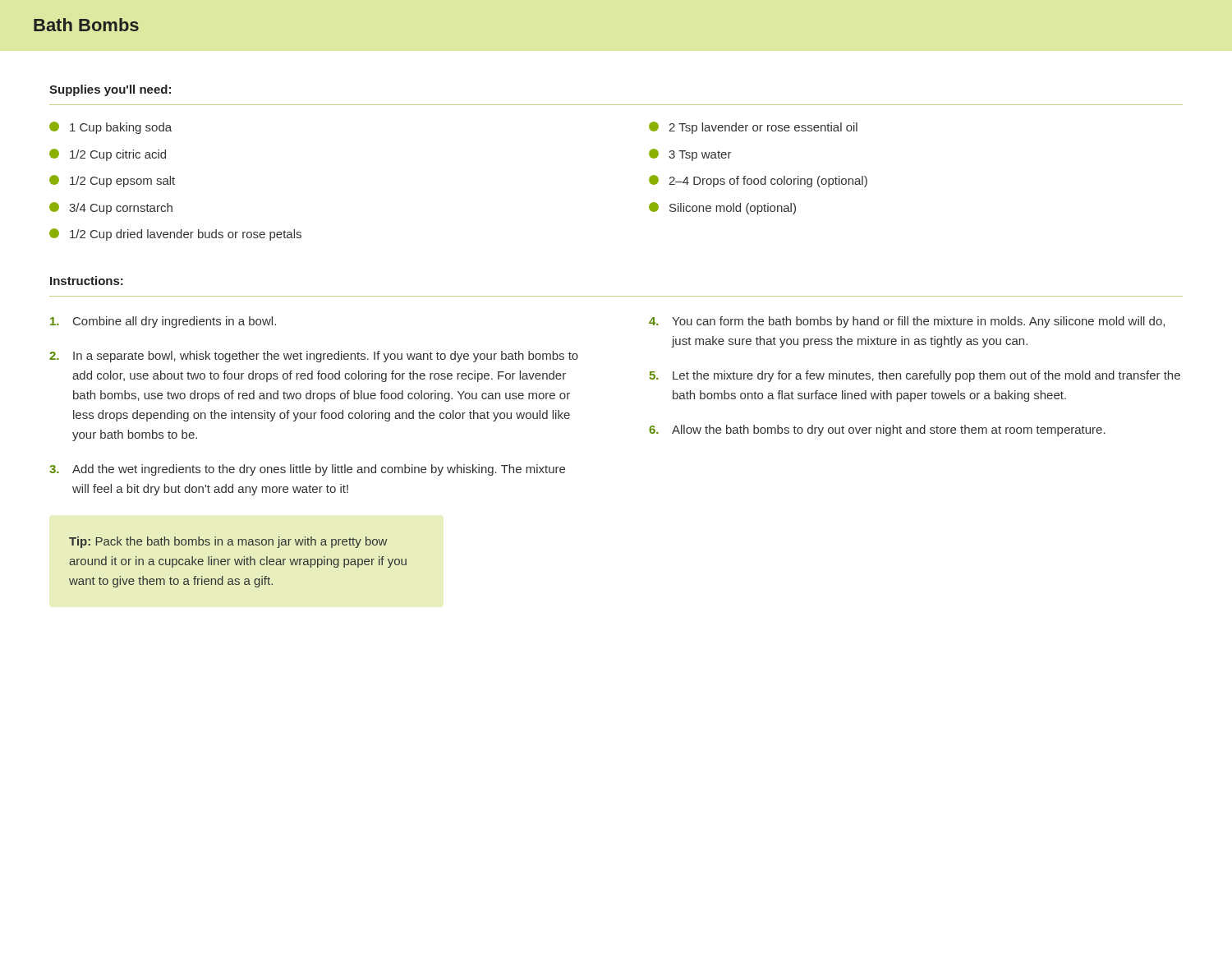This screenshot has height=953, width=1232.
Task: Click on the text starting "Supplies you'll need:"
Action: [111, 89]
